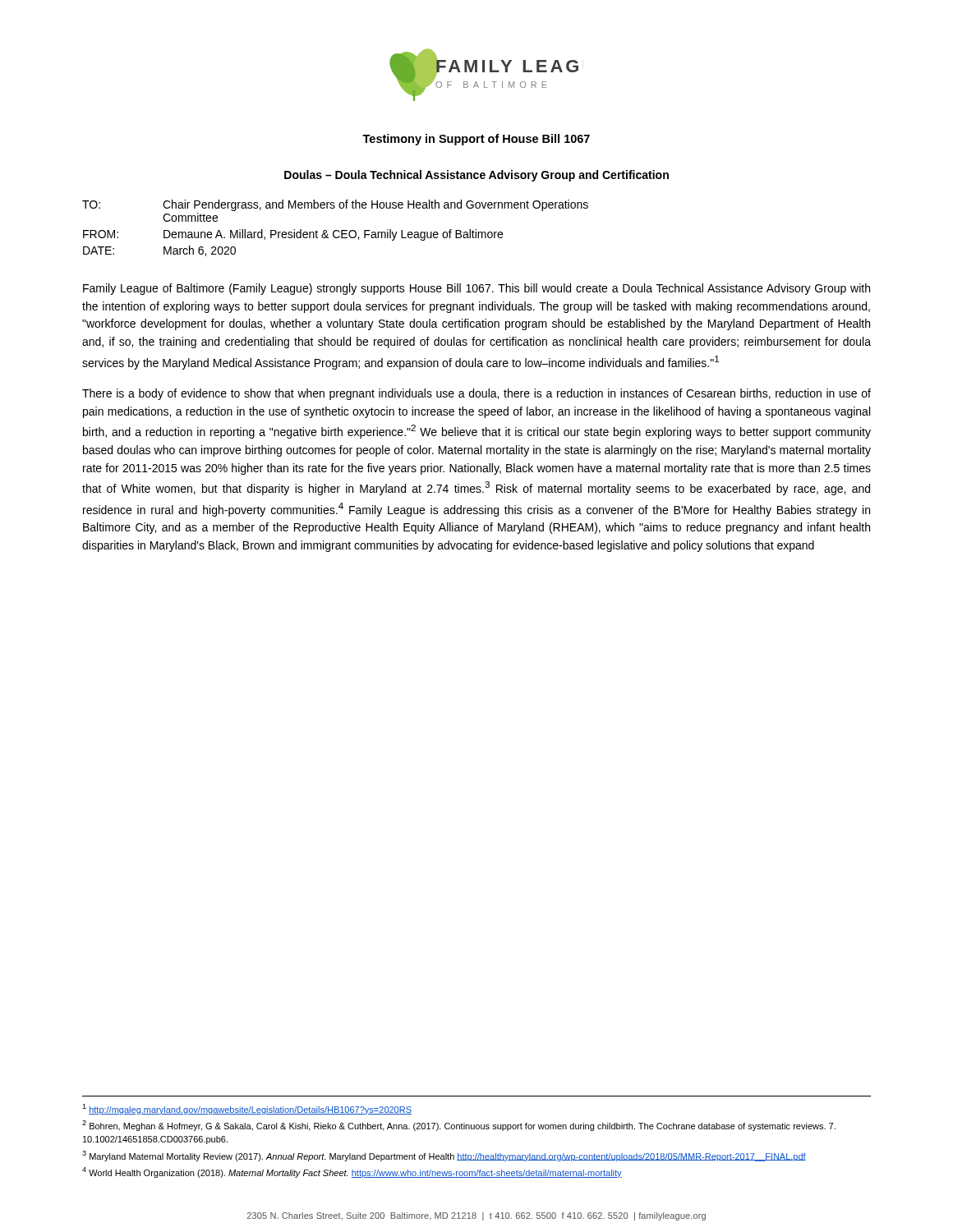The width and height of the screenshot is (953, 1232).
Task: Find the text block with the text "There is a body of evidence"
Action: 476,469
